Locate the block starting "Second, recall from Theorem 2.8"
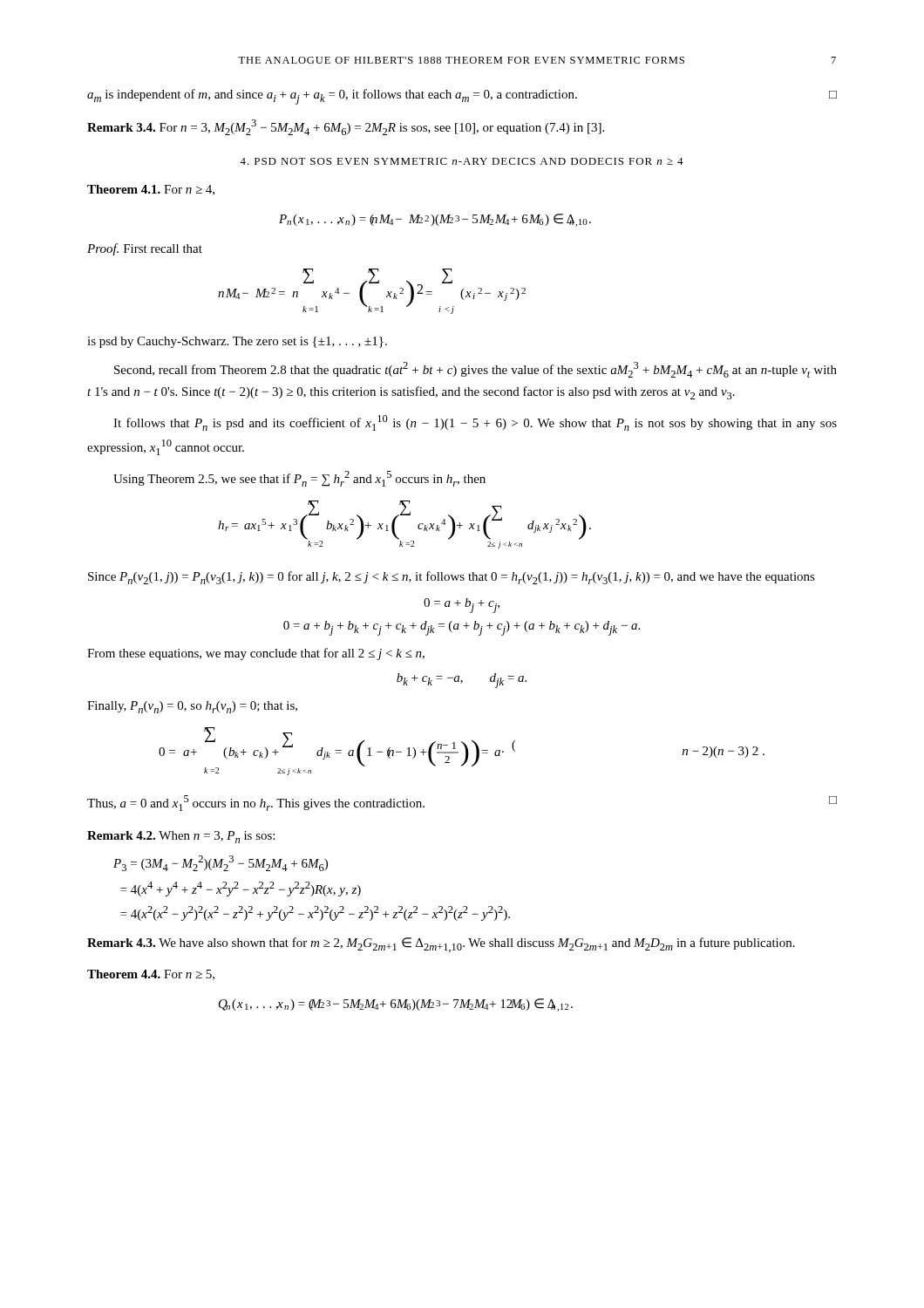The image size is (924, 1308). click(x=462, y=381)
